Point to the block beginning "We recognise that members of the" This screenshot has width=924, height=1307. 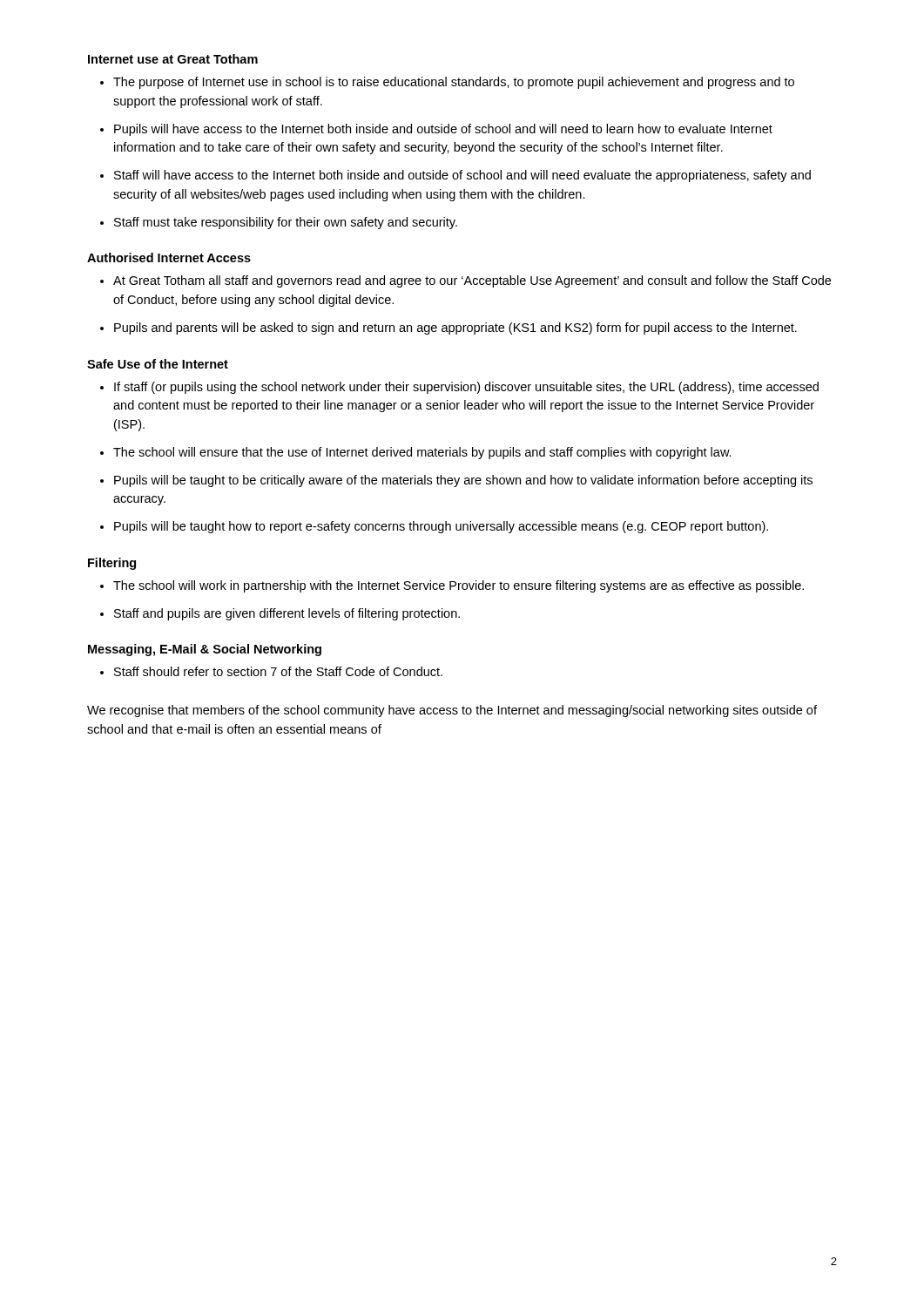(452, 720)
